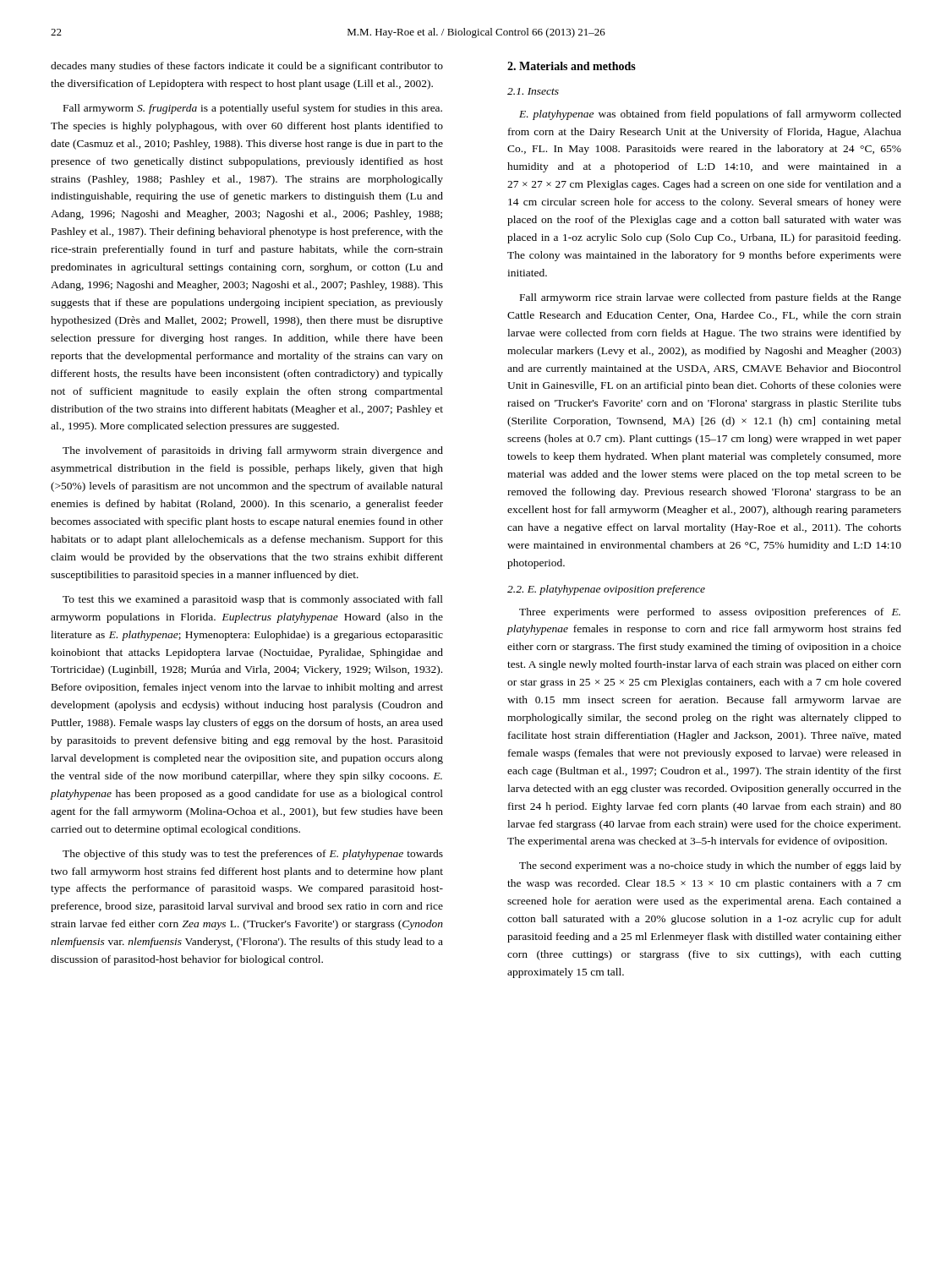This screenshot has width=952, height=1268.
Task: Locate the passage starting "decades many studies of these"
Action: pyautogui.click(x=247, y=513)
